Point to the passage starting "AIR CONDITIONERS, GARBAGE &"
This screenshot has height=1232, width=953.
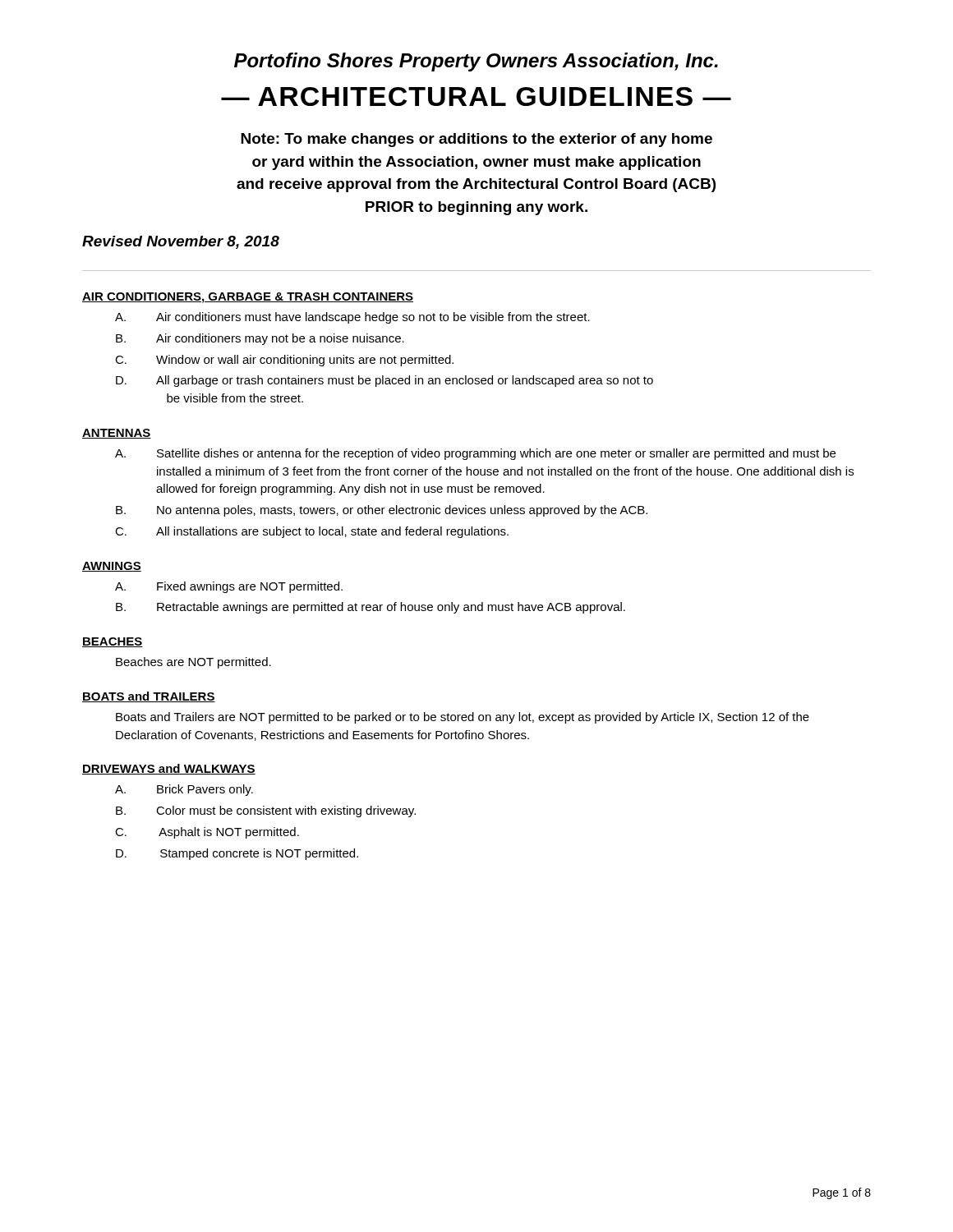tap(248, 296)
